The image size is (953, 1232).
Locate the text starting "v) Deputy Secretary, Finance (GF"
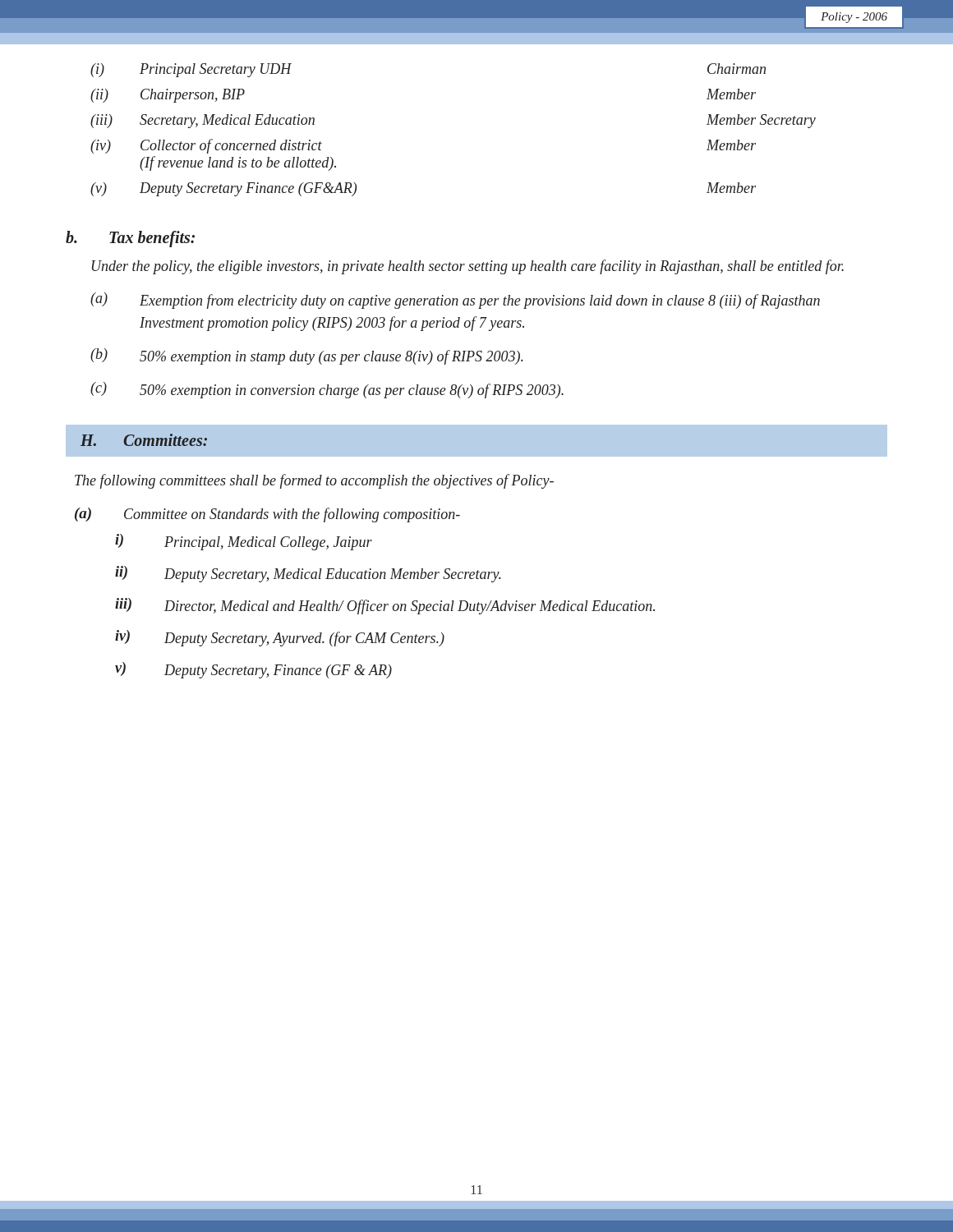253,670
